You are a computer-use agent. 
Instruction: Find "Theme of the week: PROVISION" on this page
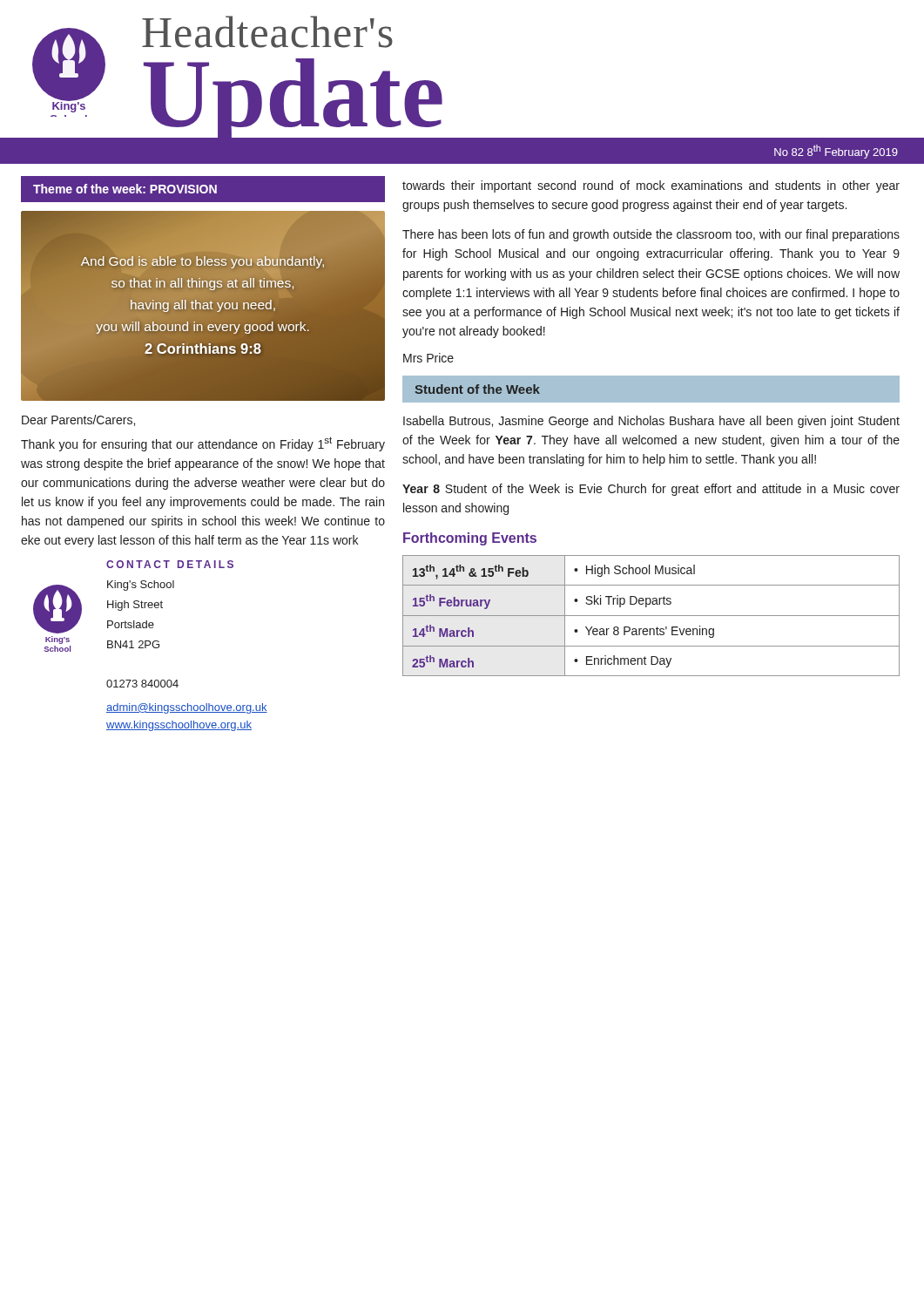125,189
